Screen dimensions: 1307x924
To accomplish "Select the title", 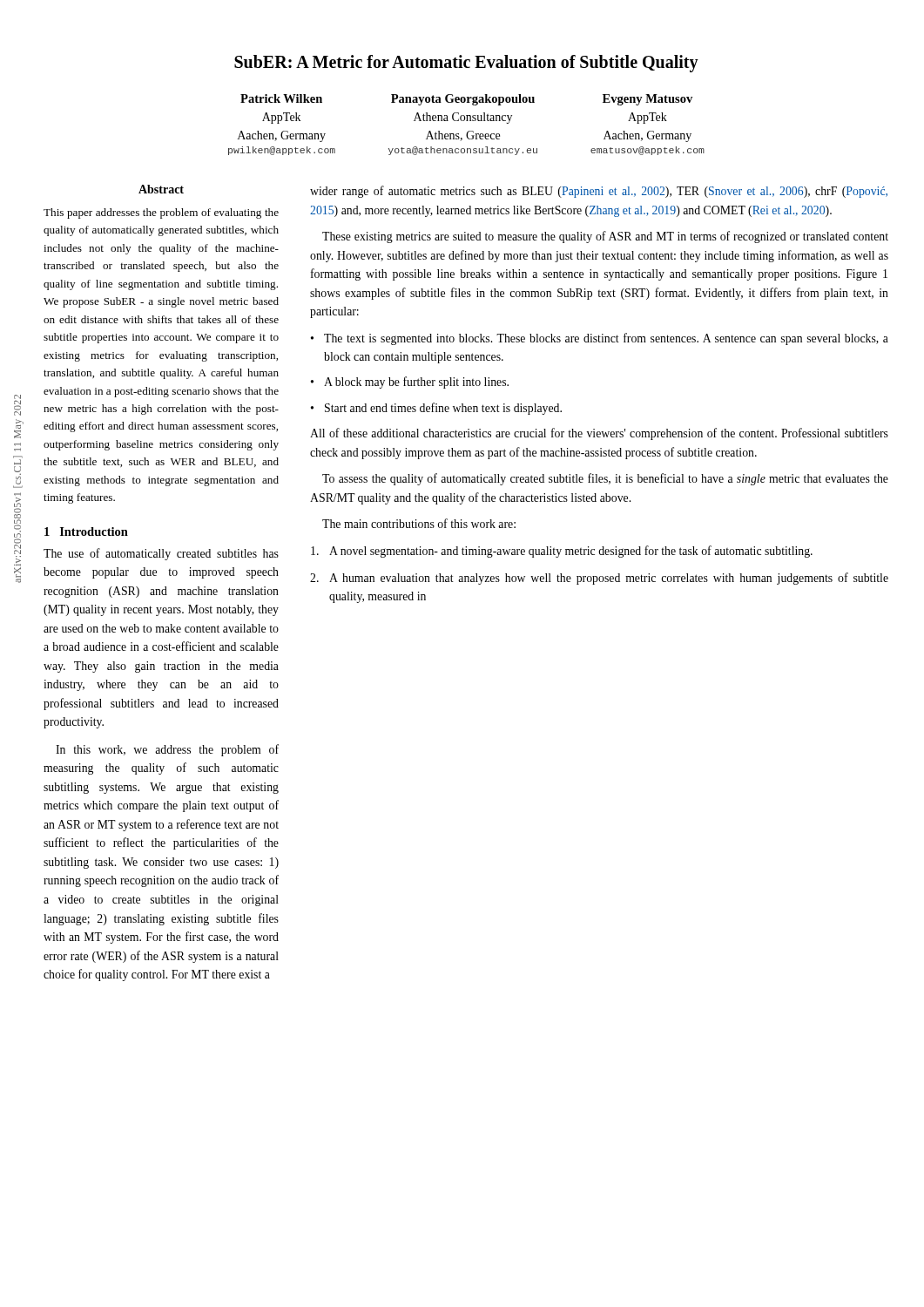I will 466,62.
